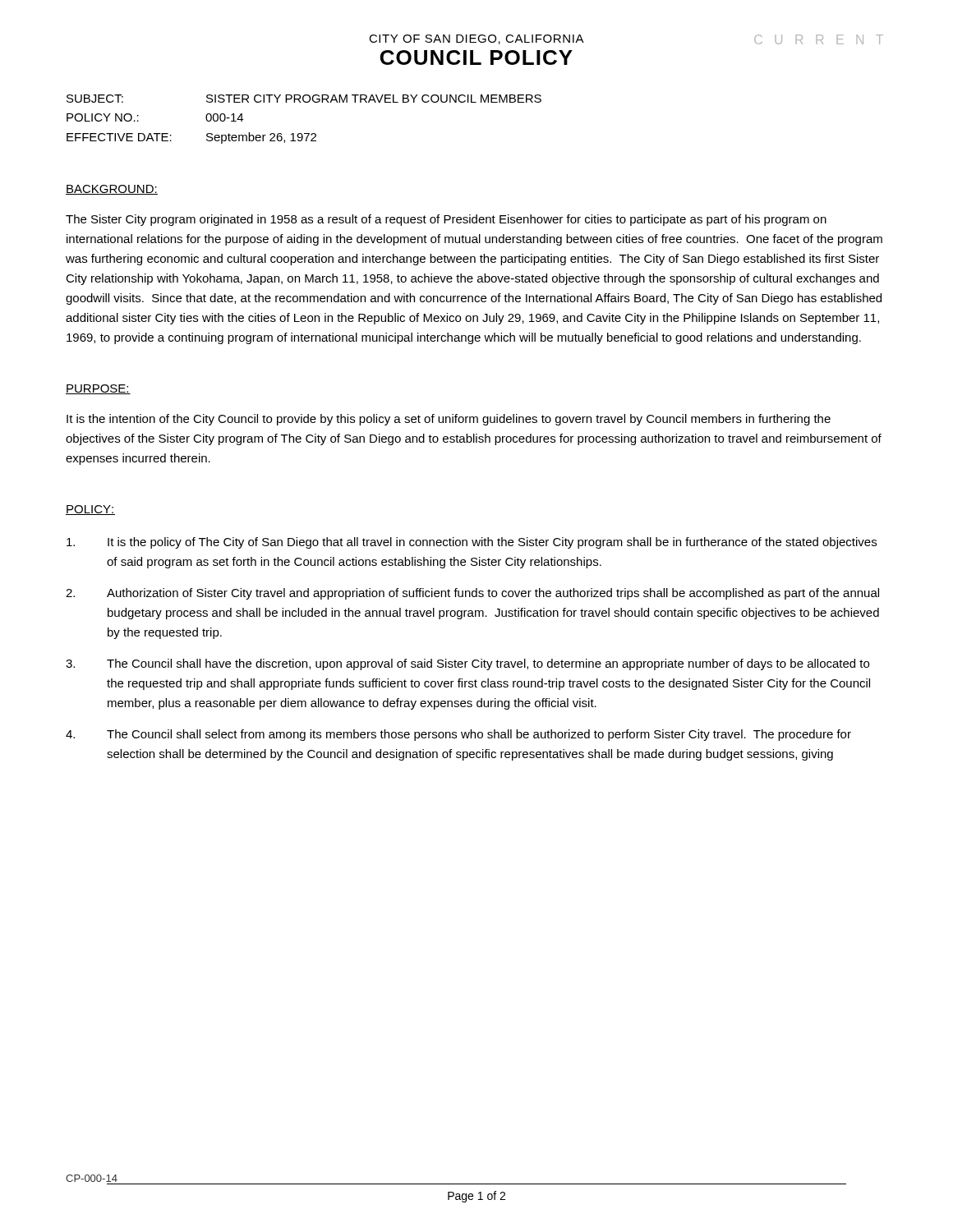Navigate to the text starting "It is the policy"
This screenshot has height=1232, width=953.
pyautogui.click(x=476, y=552)
